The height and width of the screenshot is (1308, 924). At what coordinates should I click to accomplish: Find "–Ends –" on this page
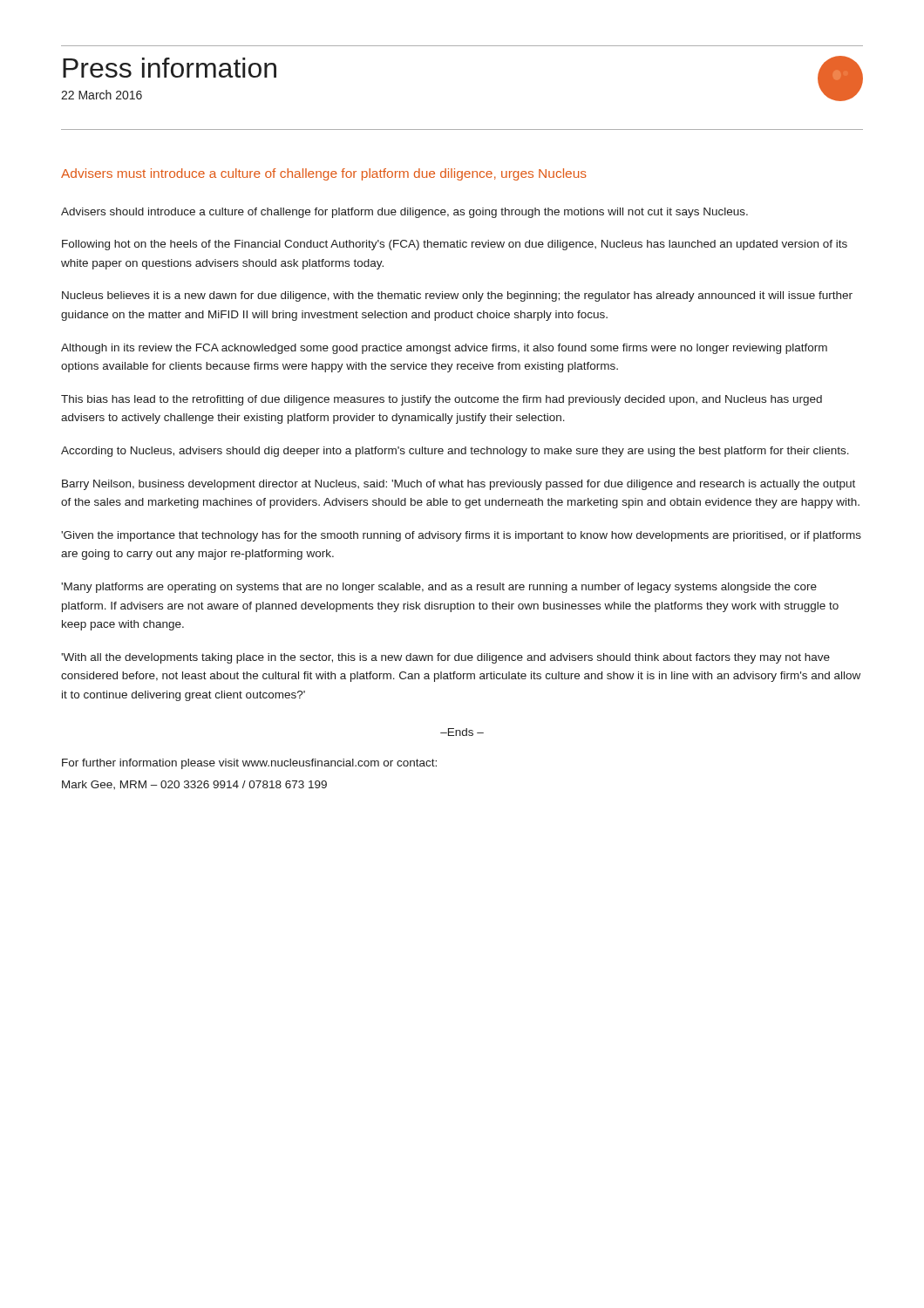point(462,732)
